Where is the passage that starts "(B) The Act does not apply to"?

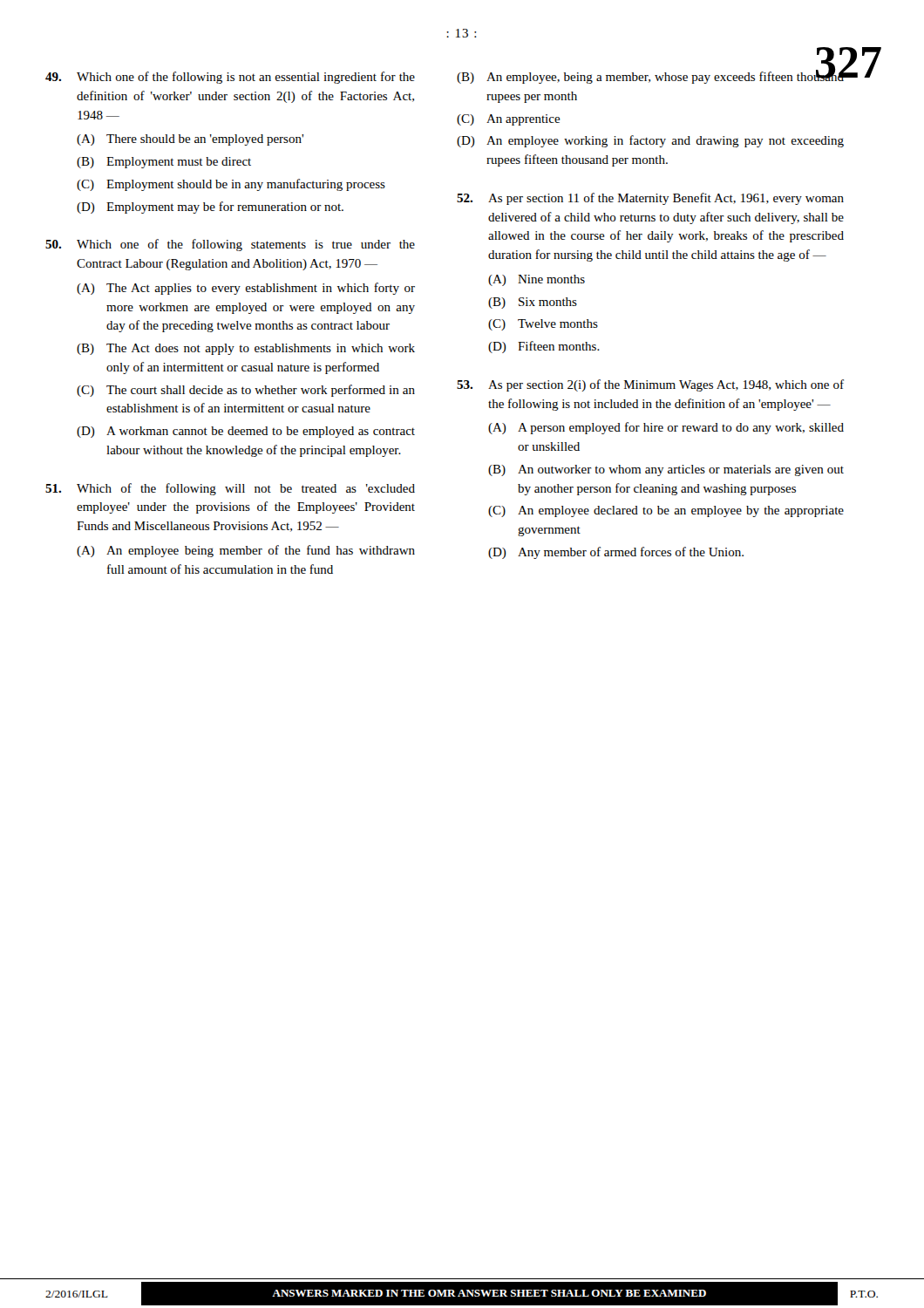(246, 358)
